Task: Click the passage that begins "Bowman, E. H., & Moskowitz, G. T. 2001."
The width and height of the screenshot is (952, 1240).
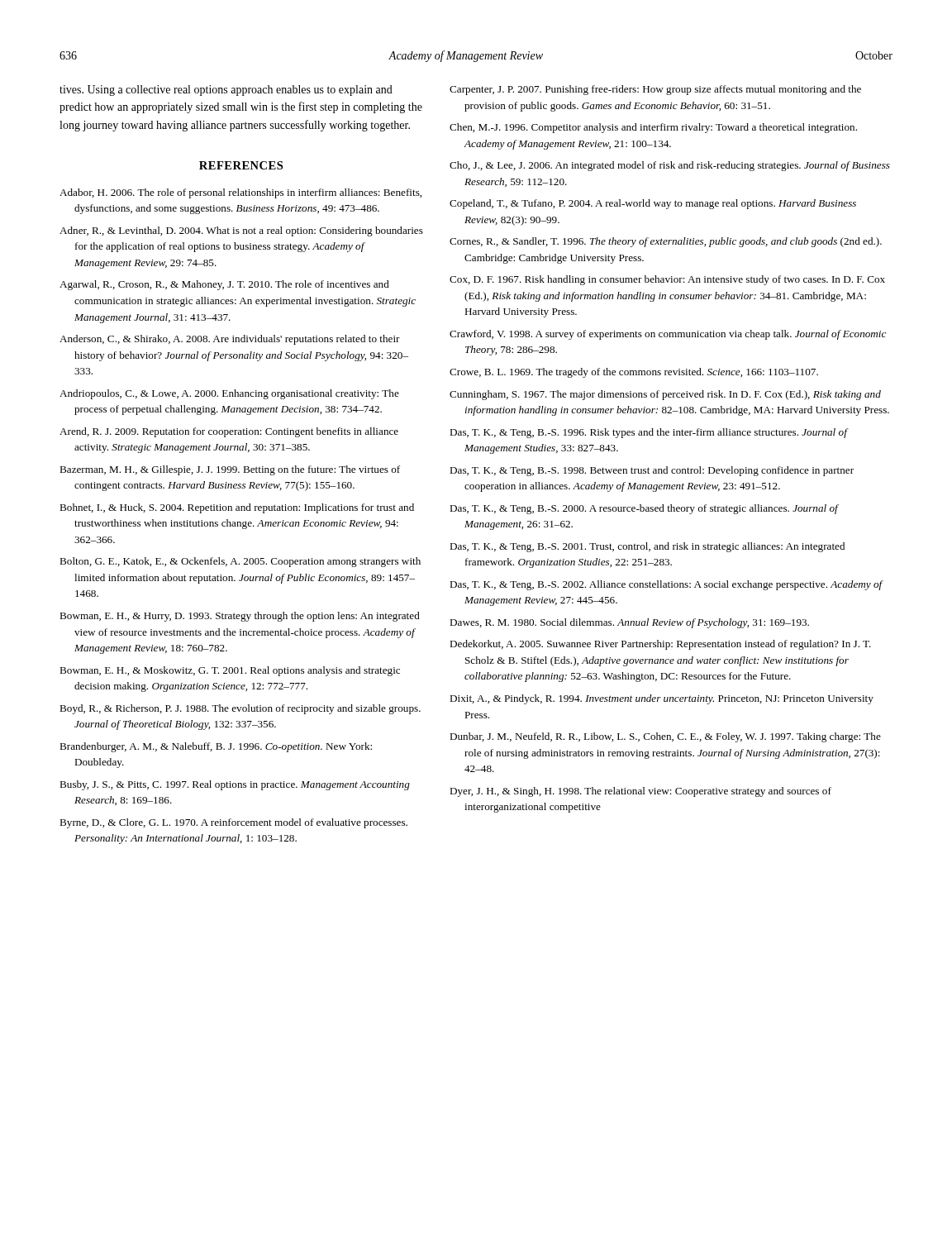Action: [230, 678]
